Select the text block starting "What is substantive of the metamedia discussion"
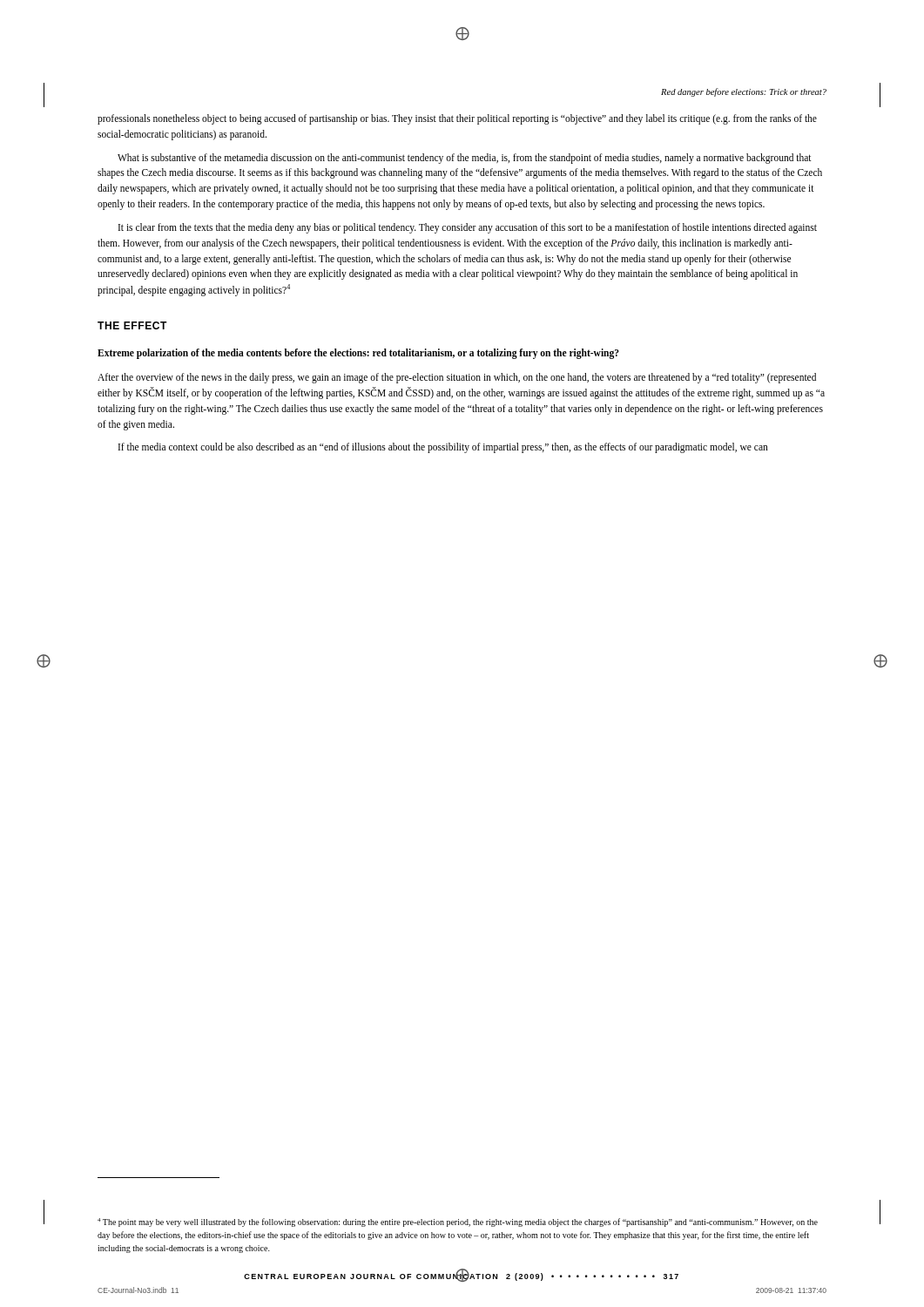 tap(460, 181)
